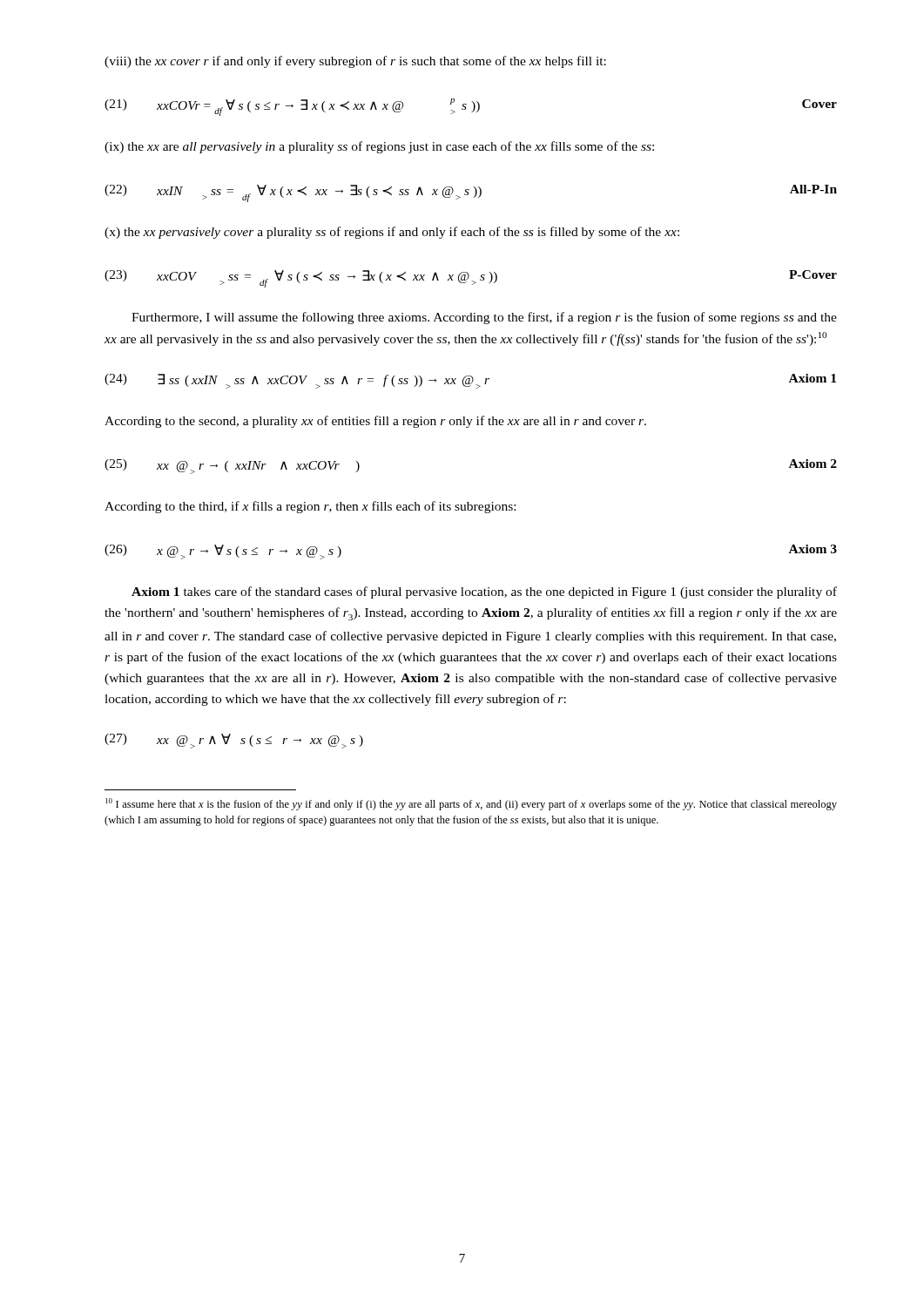The width and height of the screenshot is (924, 1307).
Task: Click on the formula with the text "(22) xxIN > ss ="
Action: (x=471, y=189)
